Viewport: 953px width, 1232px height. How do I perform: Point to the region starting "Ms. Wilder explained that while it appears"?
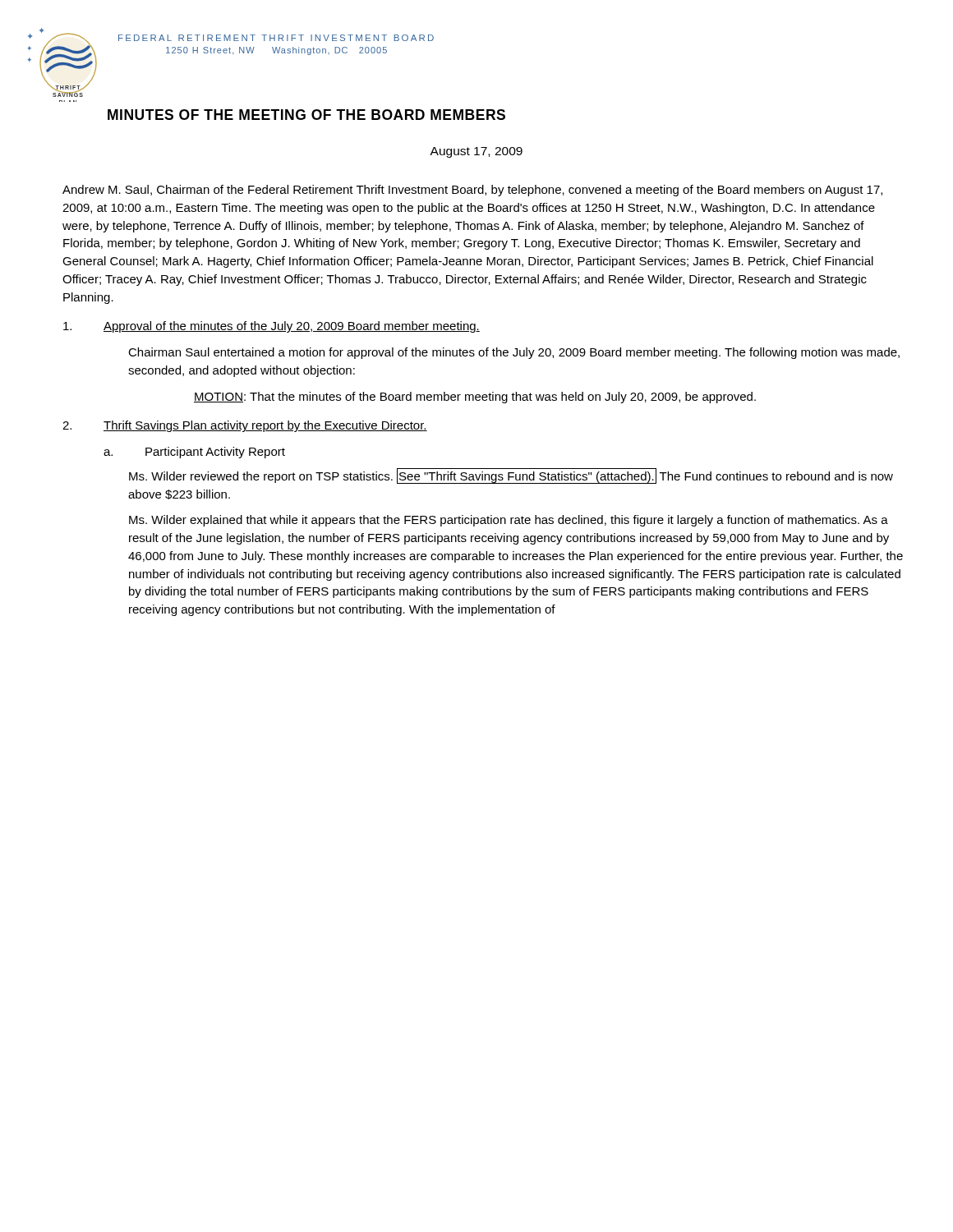tap(516, 564)
